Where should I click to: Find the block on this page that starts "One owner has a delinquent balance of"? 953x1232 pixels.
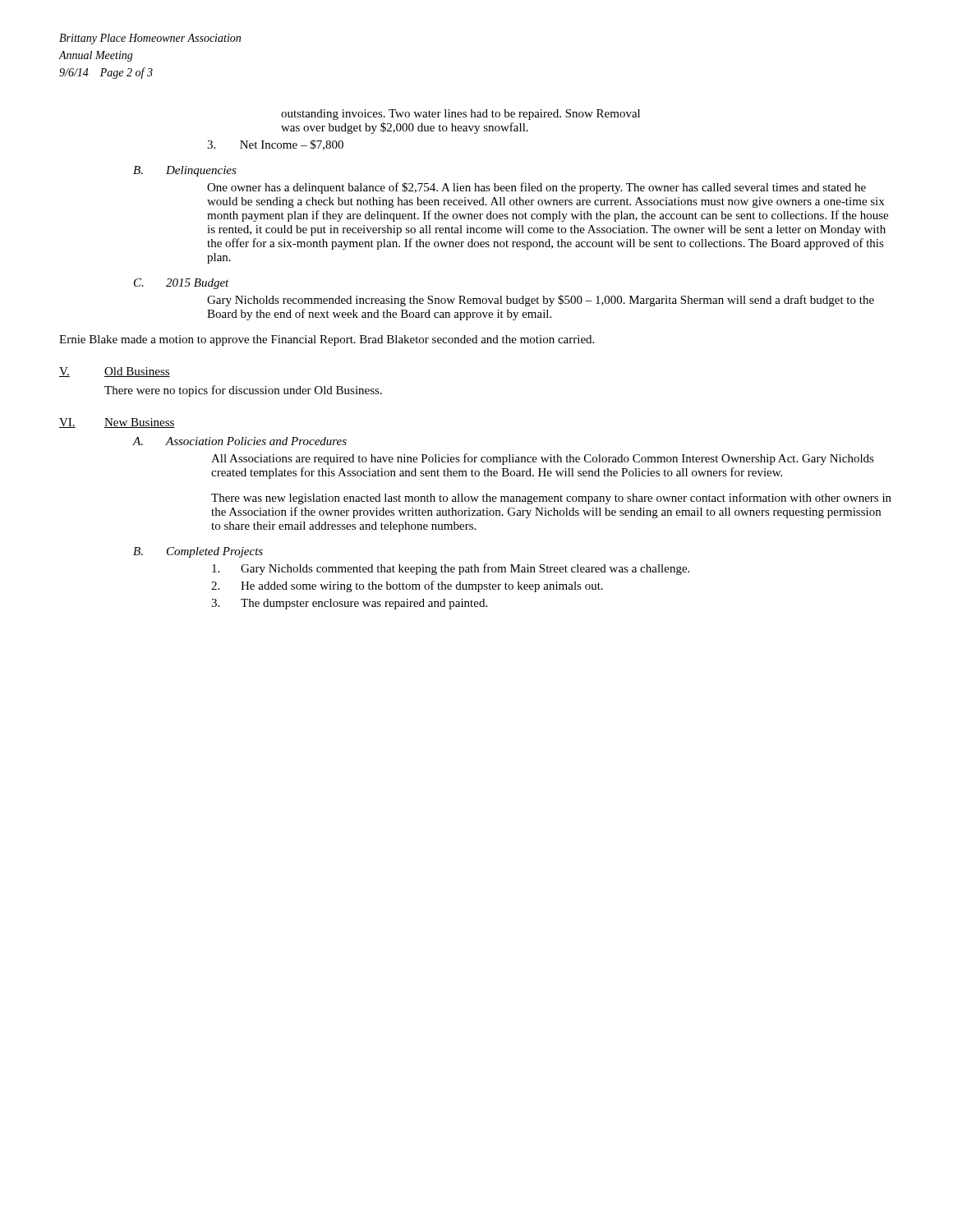coord(548,222)
